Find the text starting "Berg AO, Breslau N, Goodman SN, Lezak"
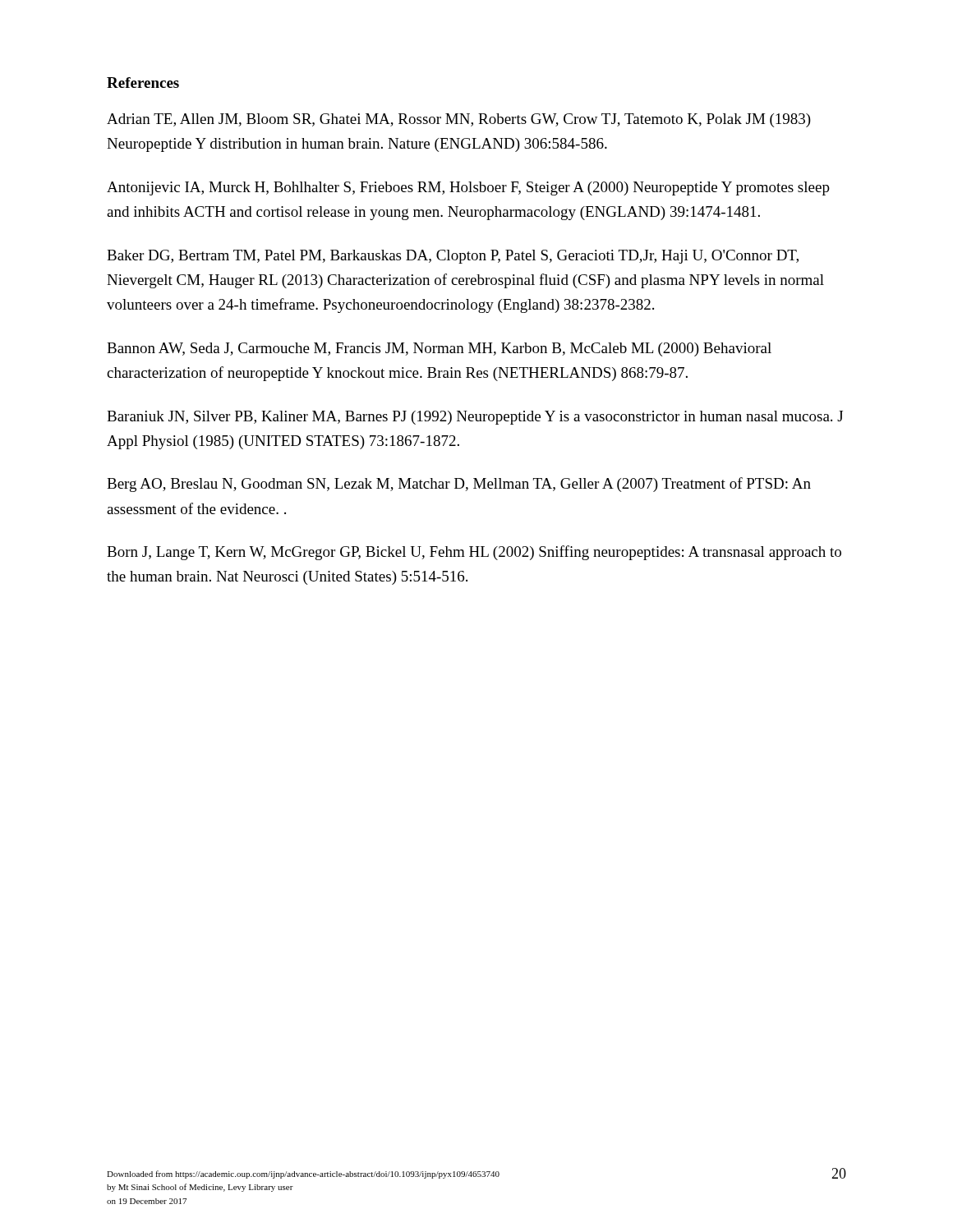Image resolution: width=953 pixels, height=1232 pixels. tap(459, 496)
